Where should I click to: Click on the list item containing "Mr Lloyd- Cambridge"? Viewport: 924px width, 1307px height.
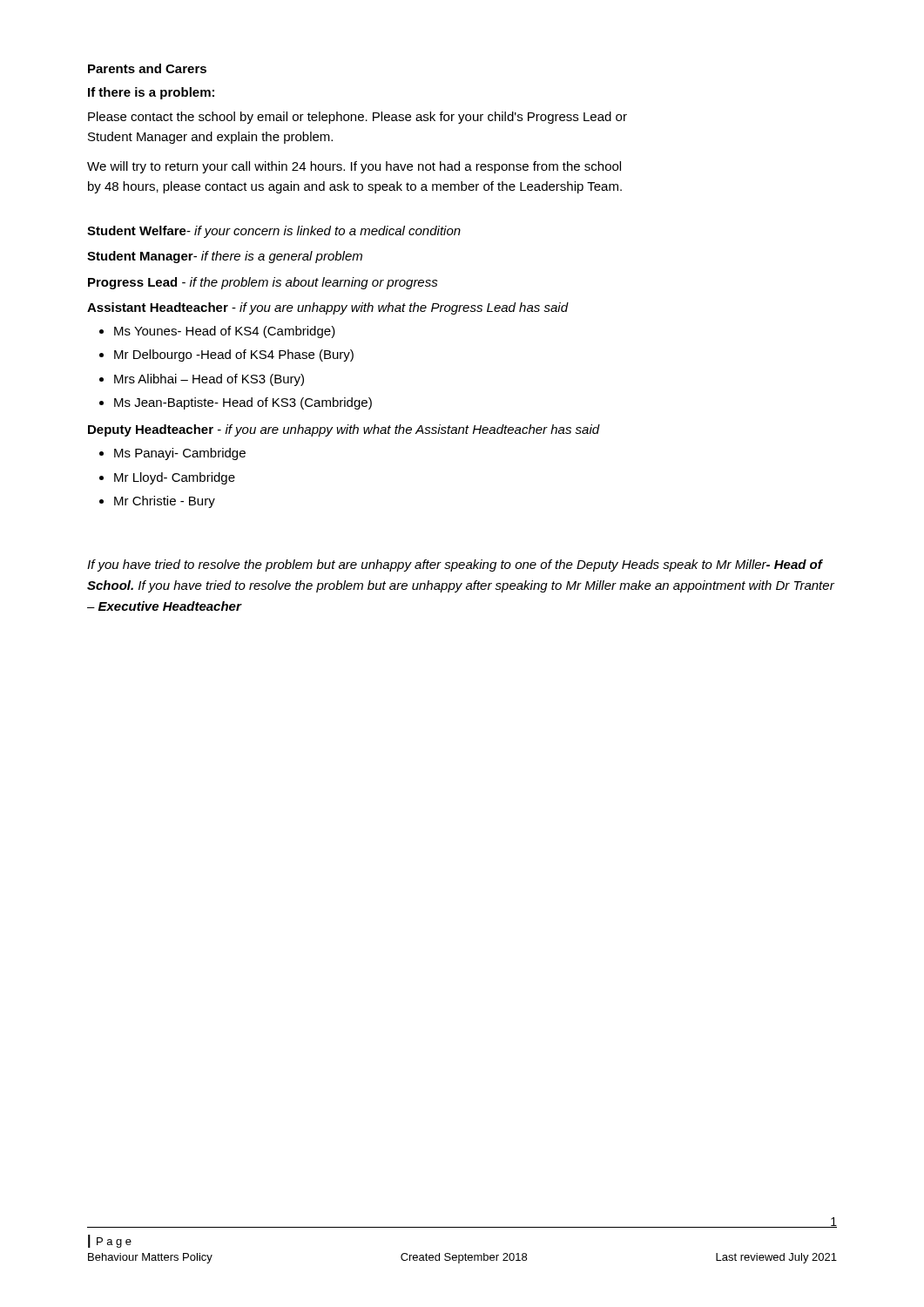(x=174, y=477)
